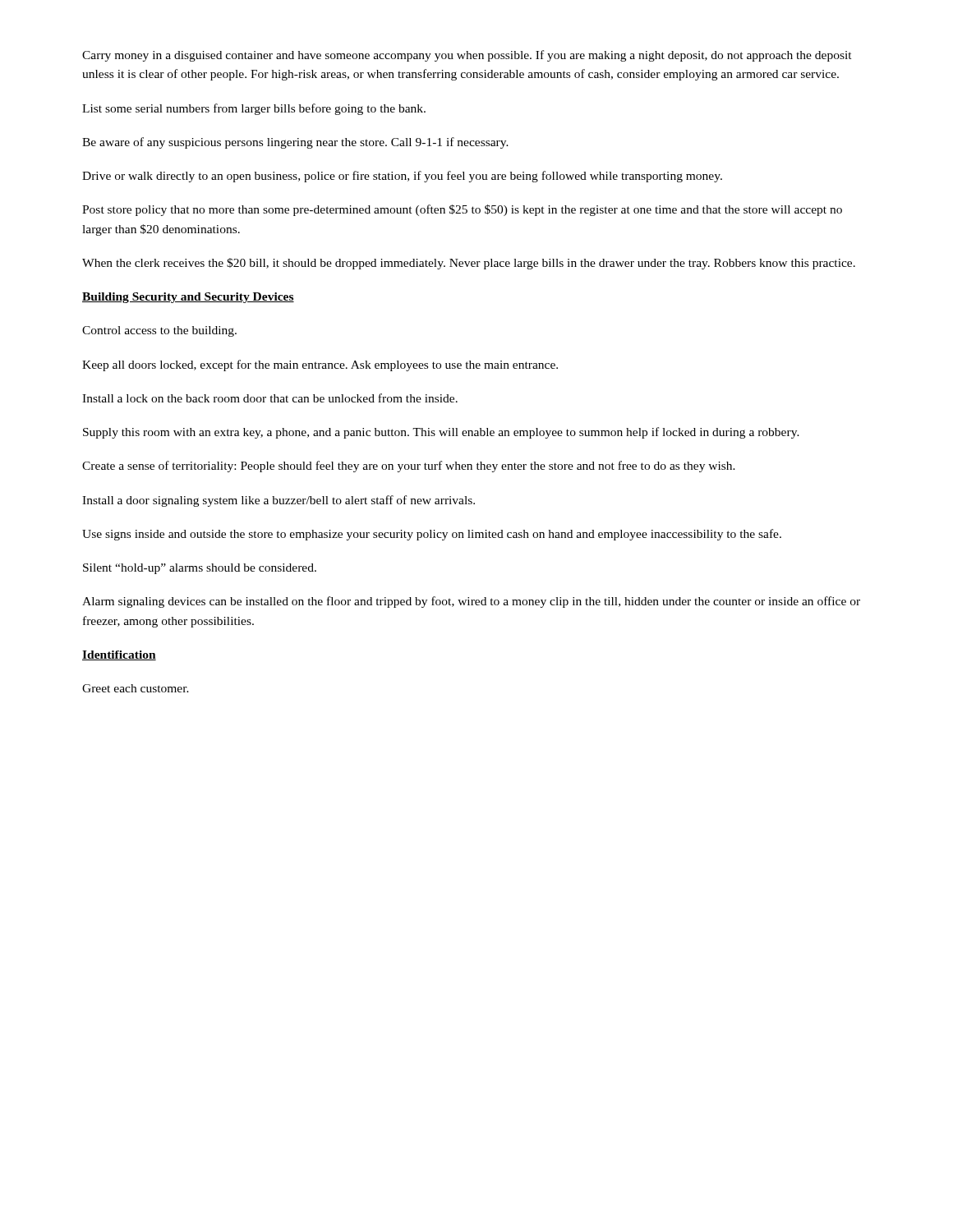Screen dimensions: 1232x953
Task: Navigate to the element starting "Building Security and Security Devices"
Action: pyautogui.click(x=188, y=296)
